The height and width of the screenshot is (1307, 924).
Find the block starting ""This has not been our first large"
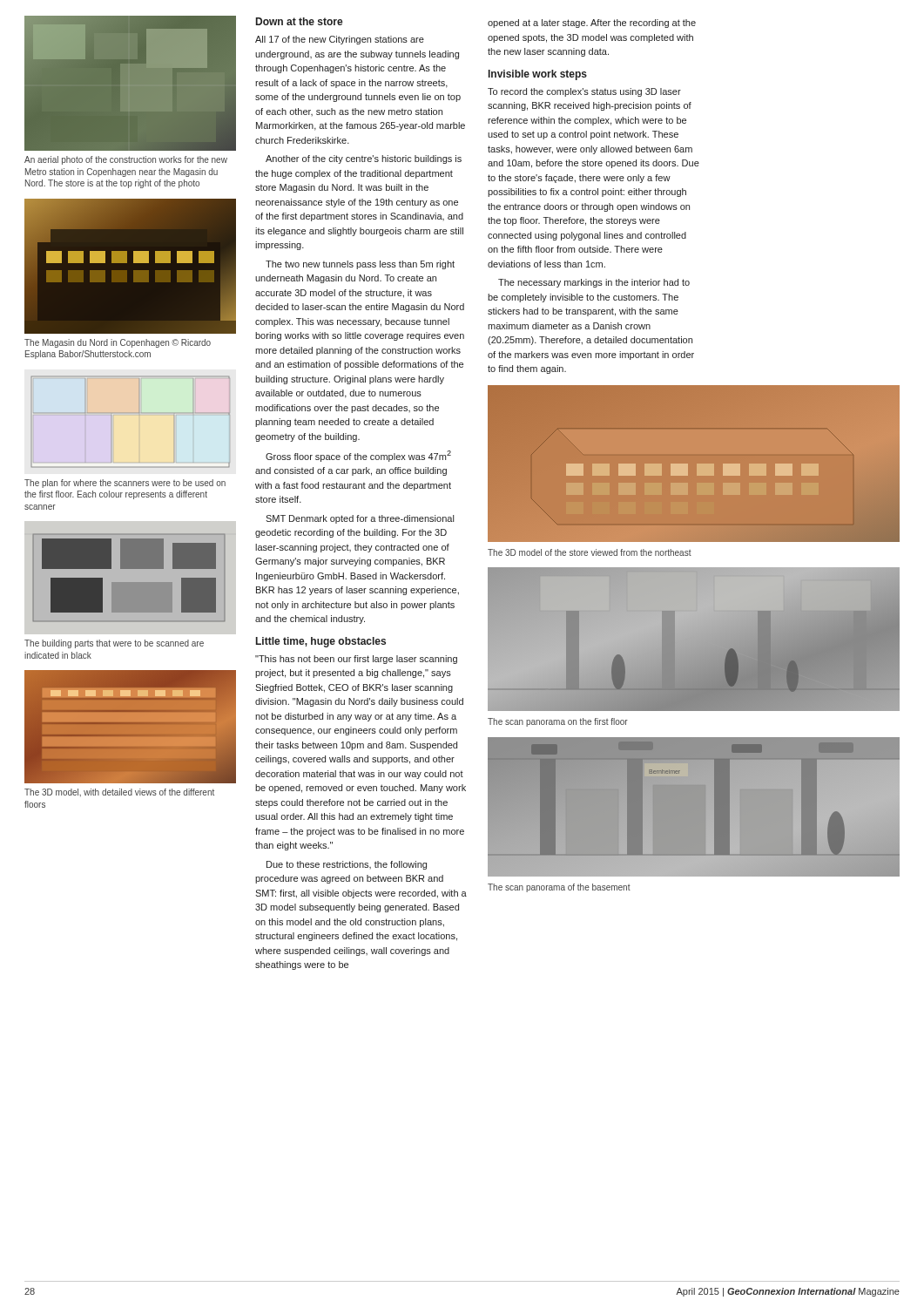tap(361, 812)
